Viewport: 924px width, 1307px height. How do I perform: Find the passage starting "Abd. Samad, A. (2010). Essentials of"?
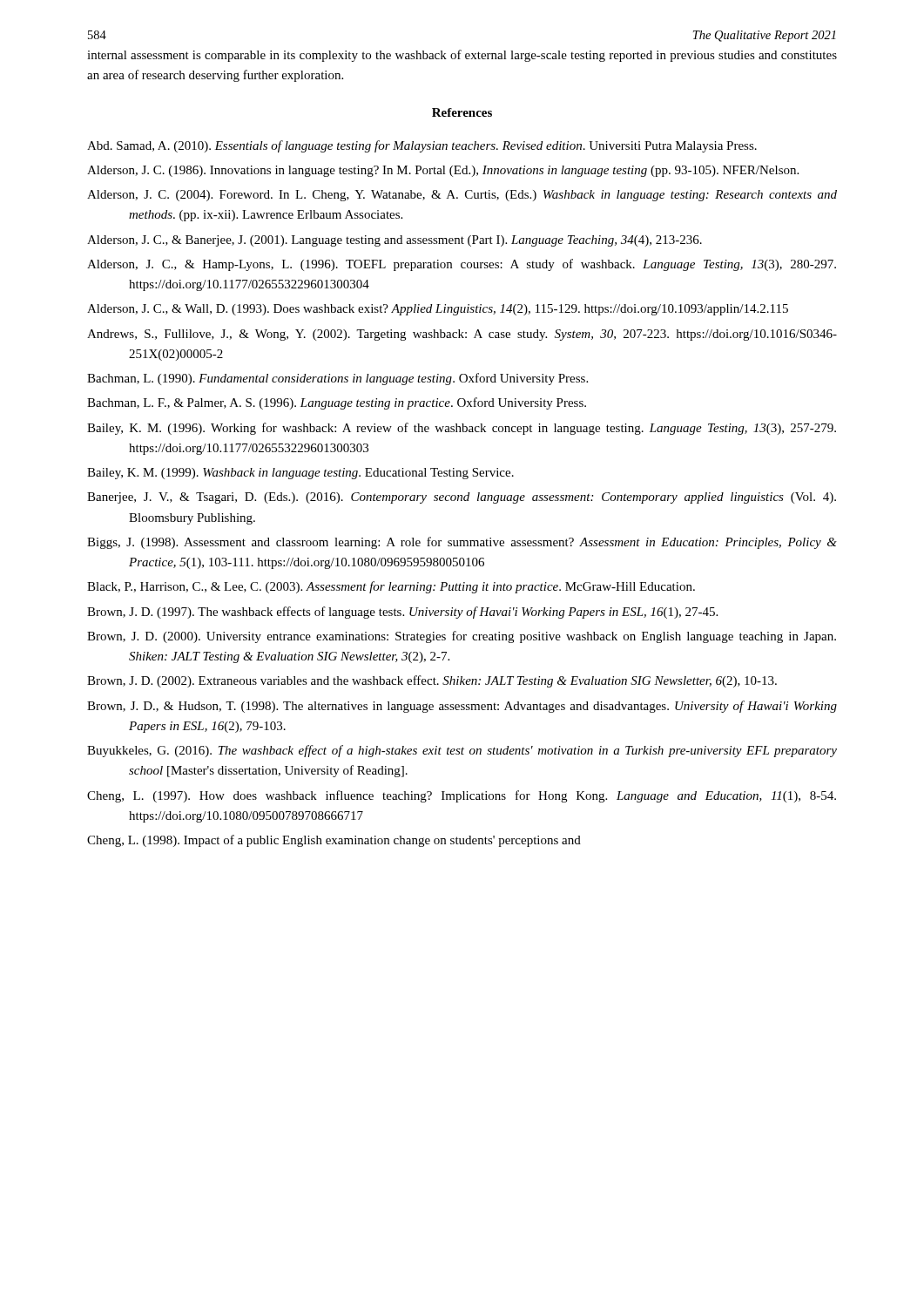[x=422, y=145]
